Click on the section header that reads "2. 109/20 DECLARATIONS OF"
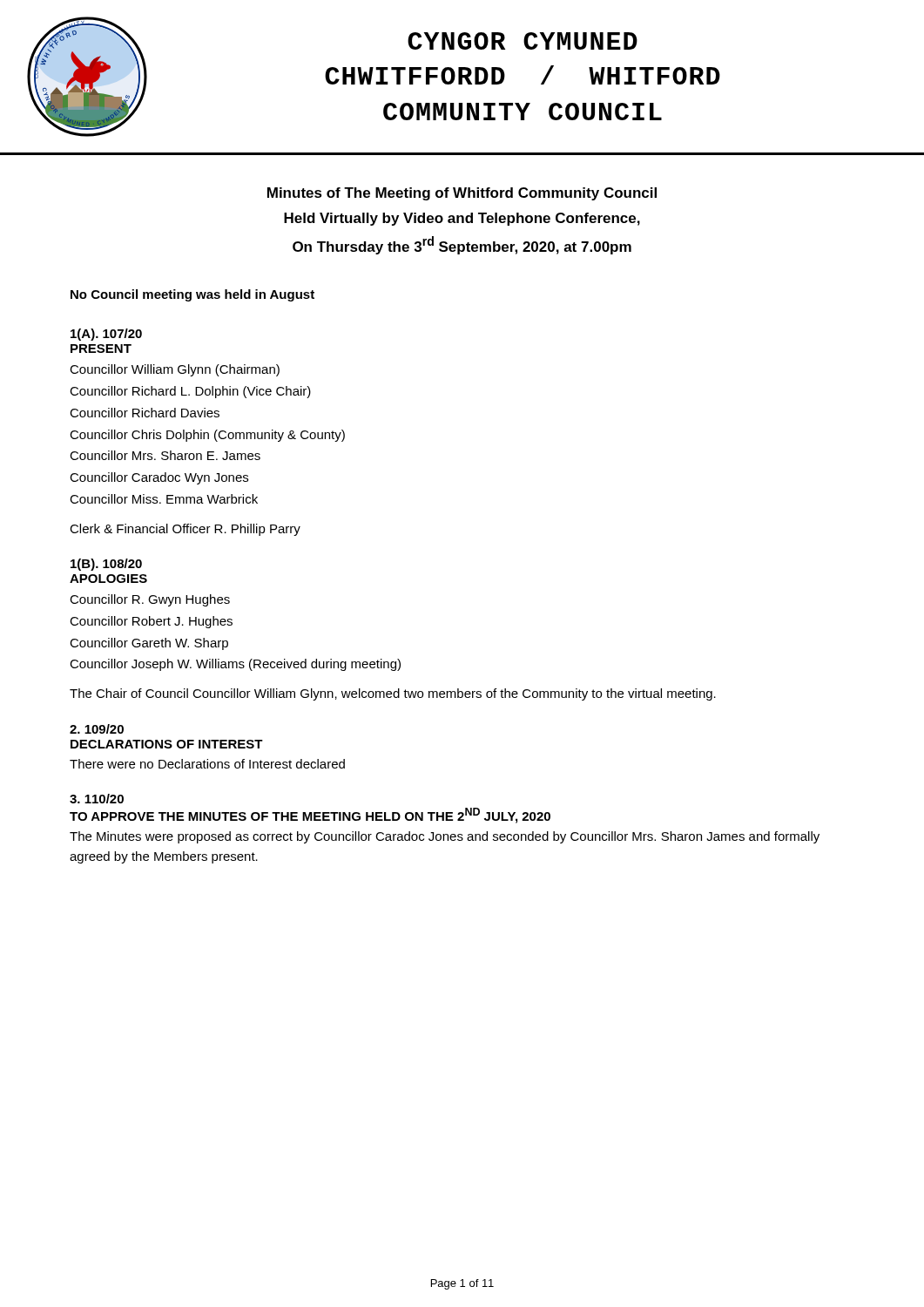The width and height of the screenshot is (924, 1307). click(x=166, y=736)
